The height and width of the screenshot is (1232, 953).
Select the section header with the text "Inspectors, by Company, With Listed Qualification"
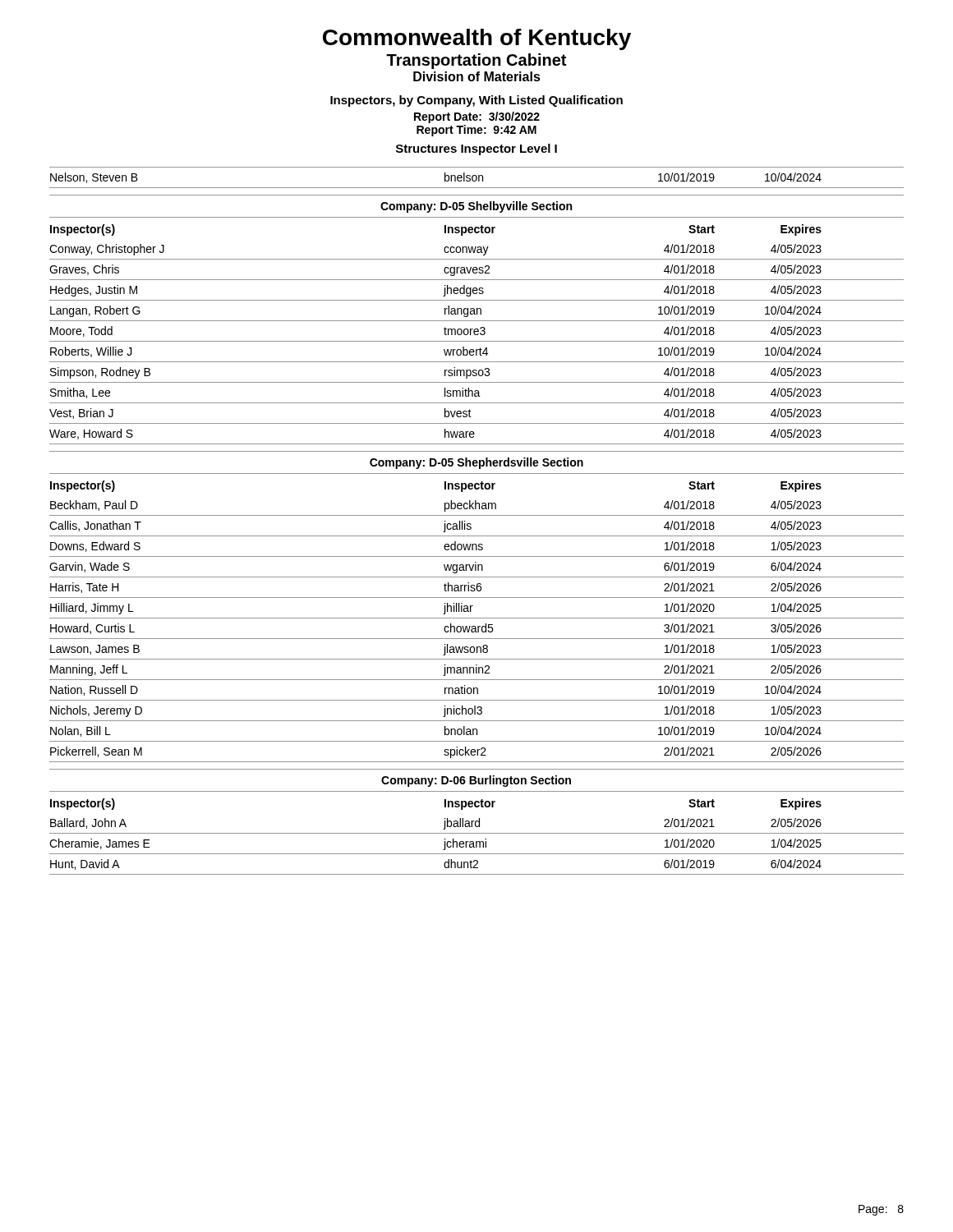tap(476, 115)
